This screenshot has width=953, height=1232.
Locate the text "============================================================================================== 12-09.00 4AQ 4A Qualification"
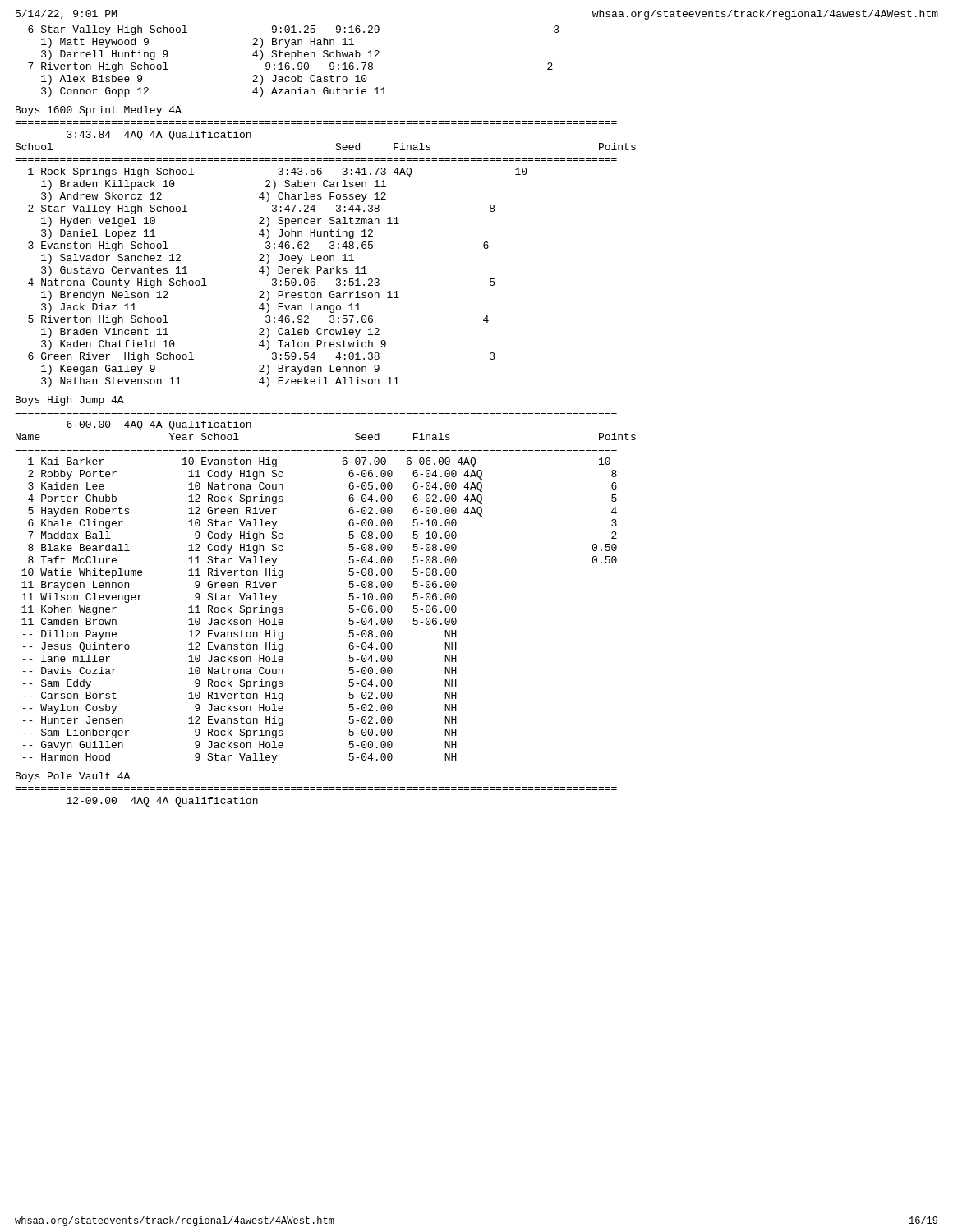[x=476, y=795]
